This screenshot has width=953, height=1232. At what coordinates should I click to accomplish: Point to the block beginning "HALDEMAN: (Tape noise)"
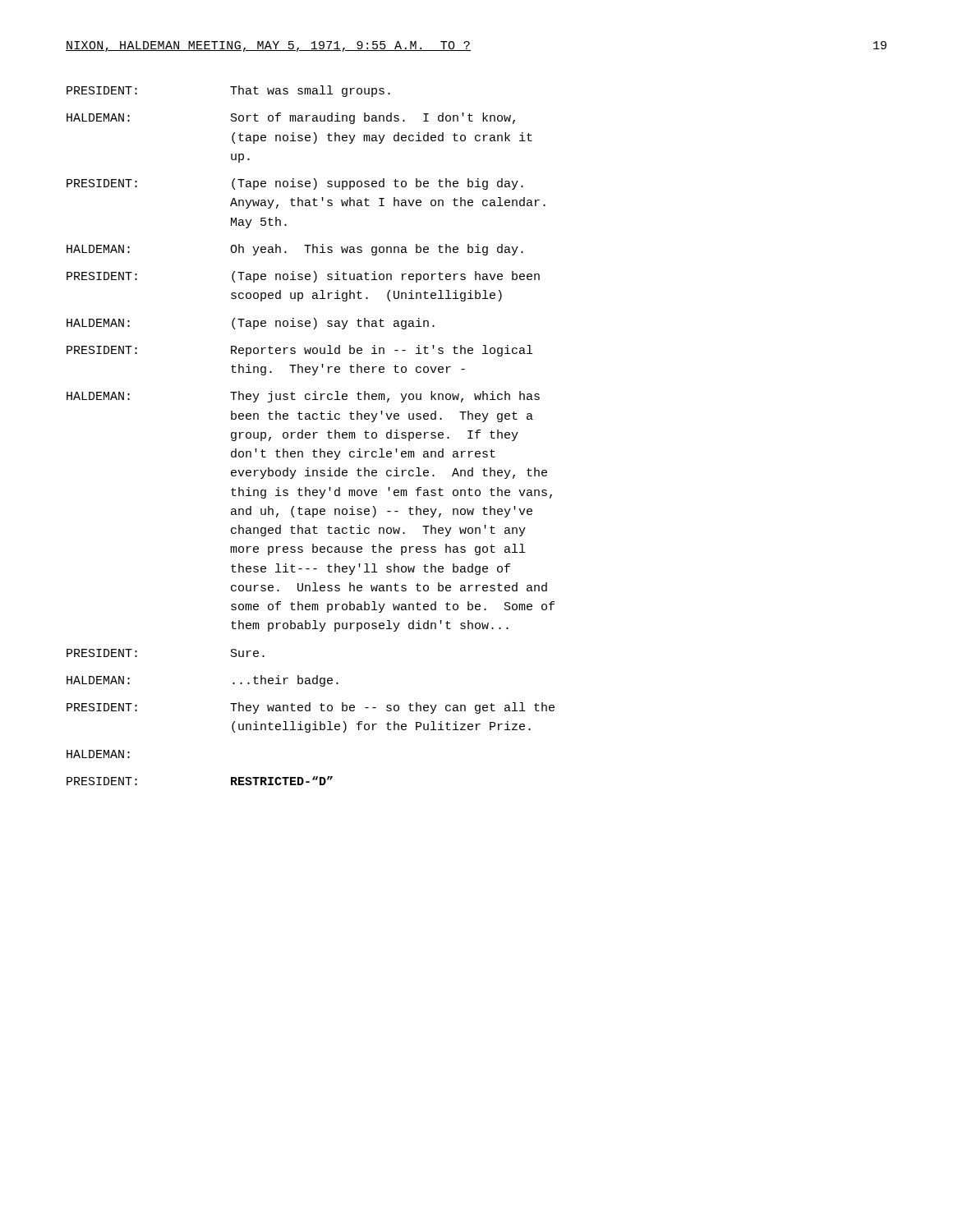251,324
